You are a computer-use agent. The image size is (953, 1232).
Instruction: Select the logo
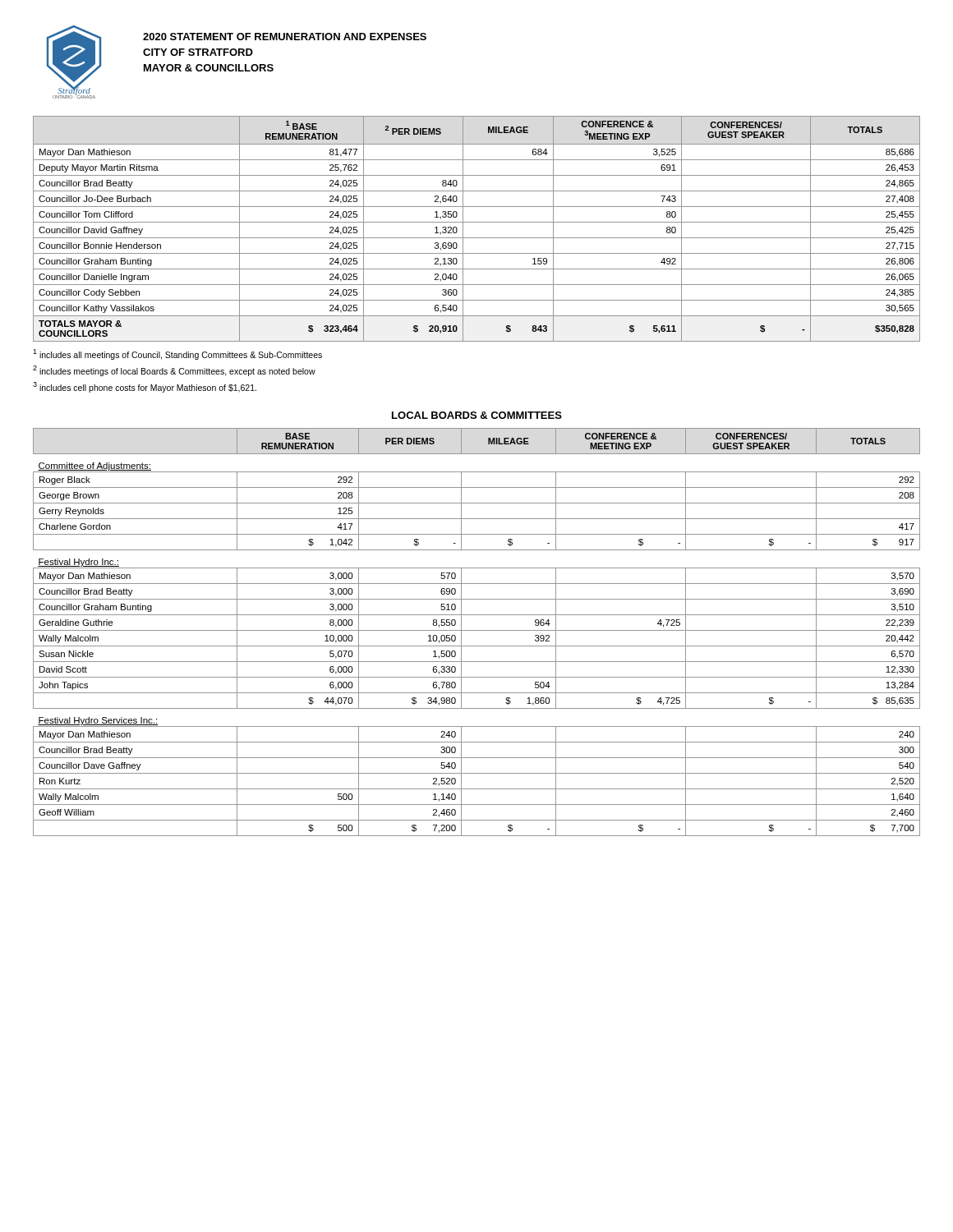coord(78,63)
